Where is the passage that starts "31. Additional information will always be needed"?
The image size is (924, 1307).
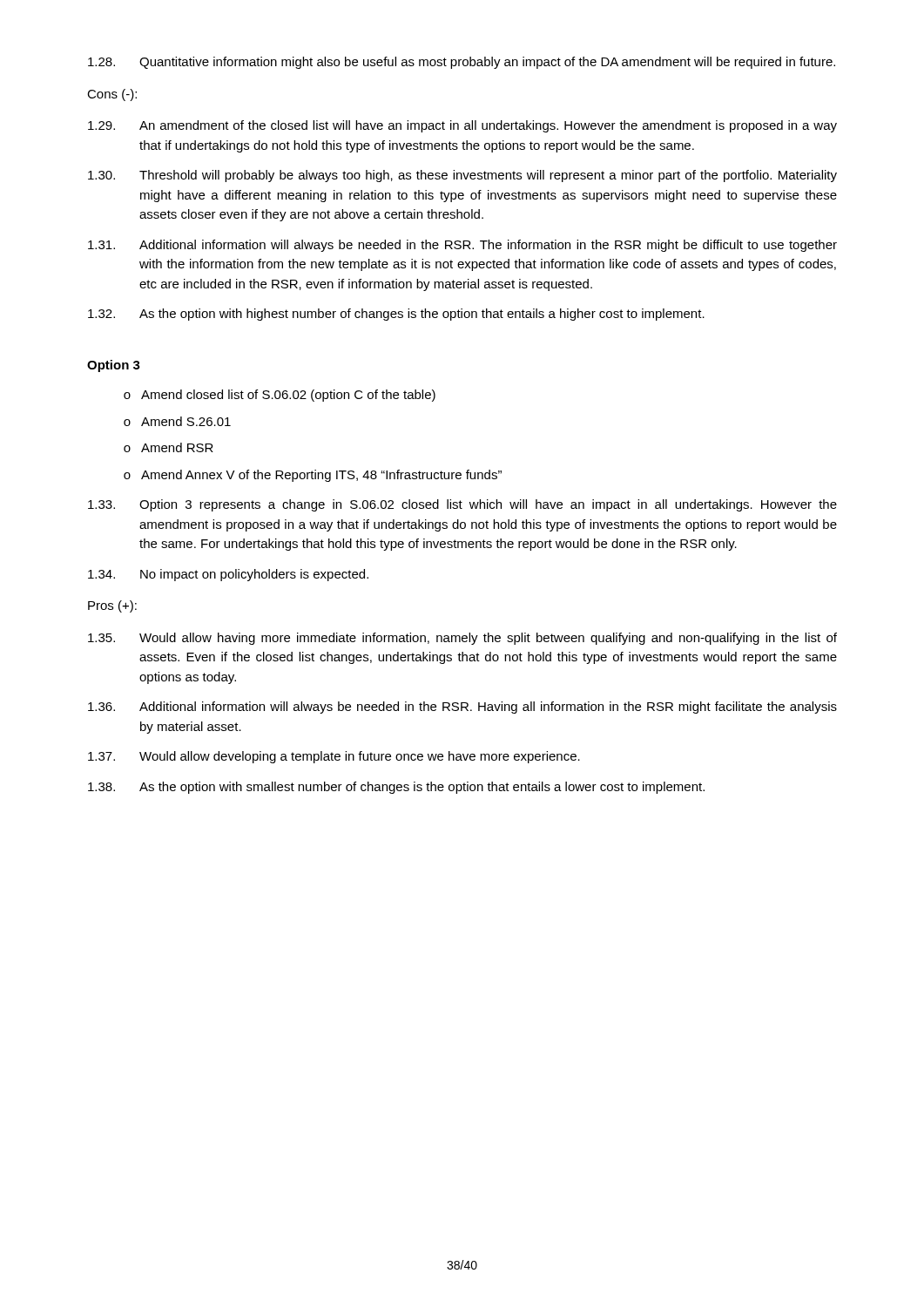tap(462, 264)
